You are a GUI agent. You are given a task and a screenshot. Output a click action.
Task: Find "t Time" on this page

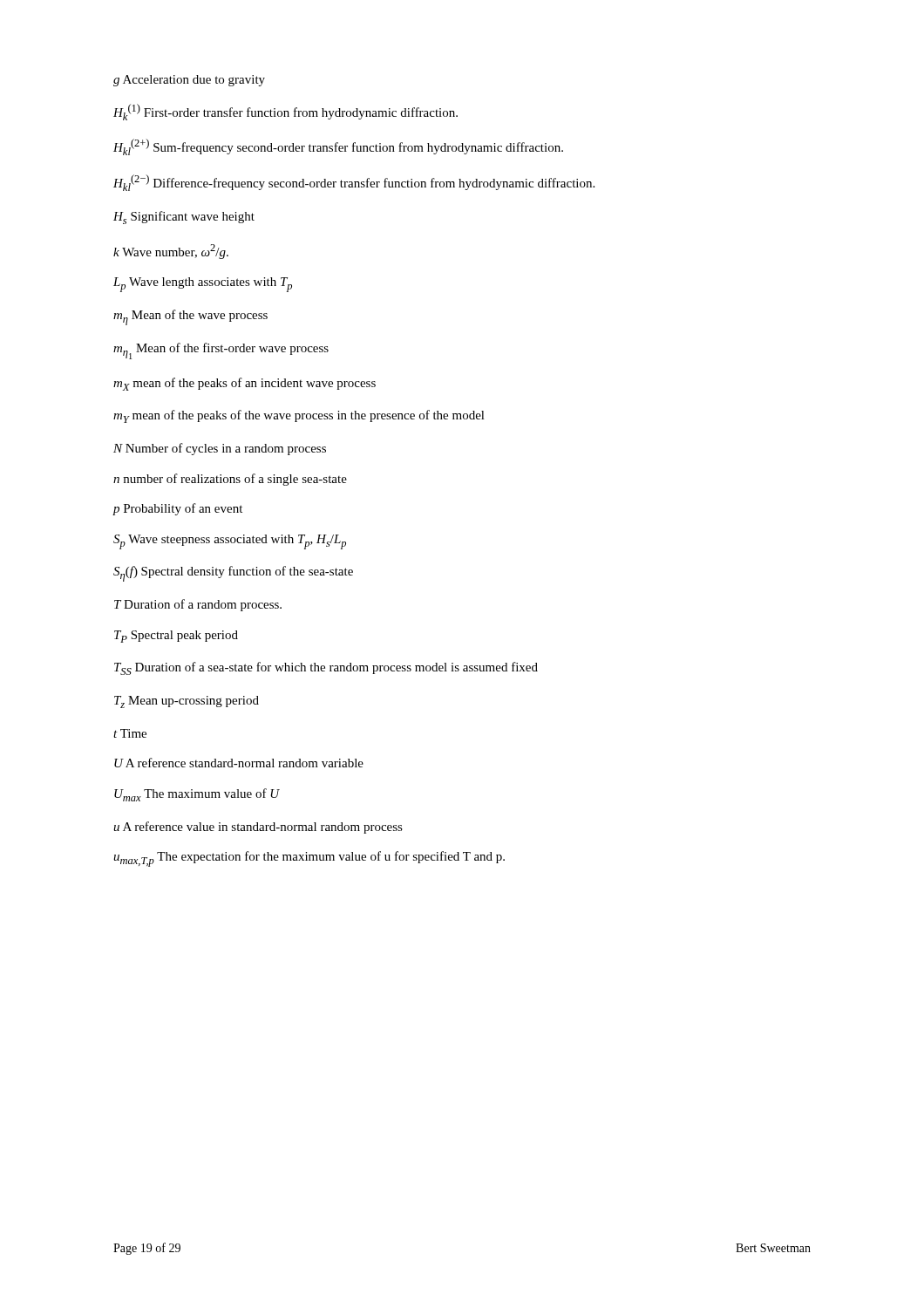(130, 733)
